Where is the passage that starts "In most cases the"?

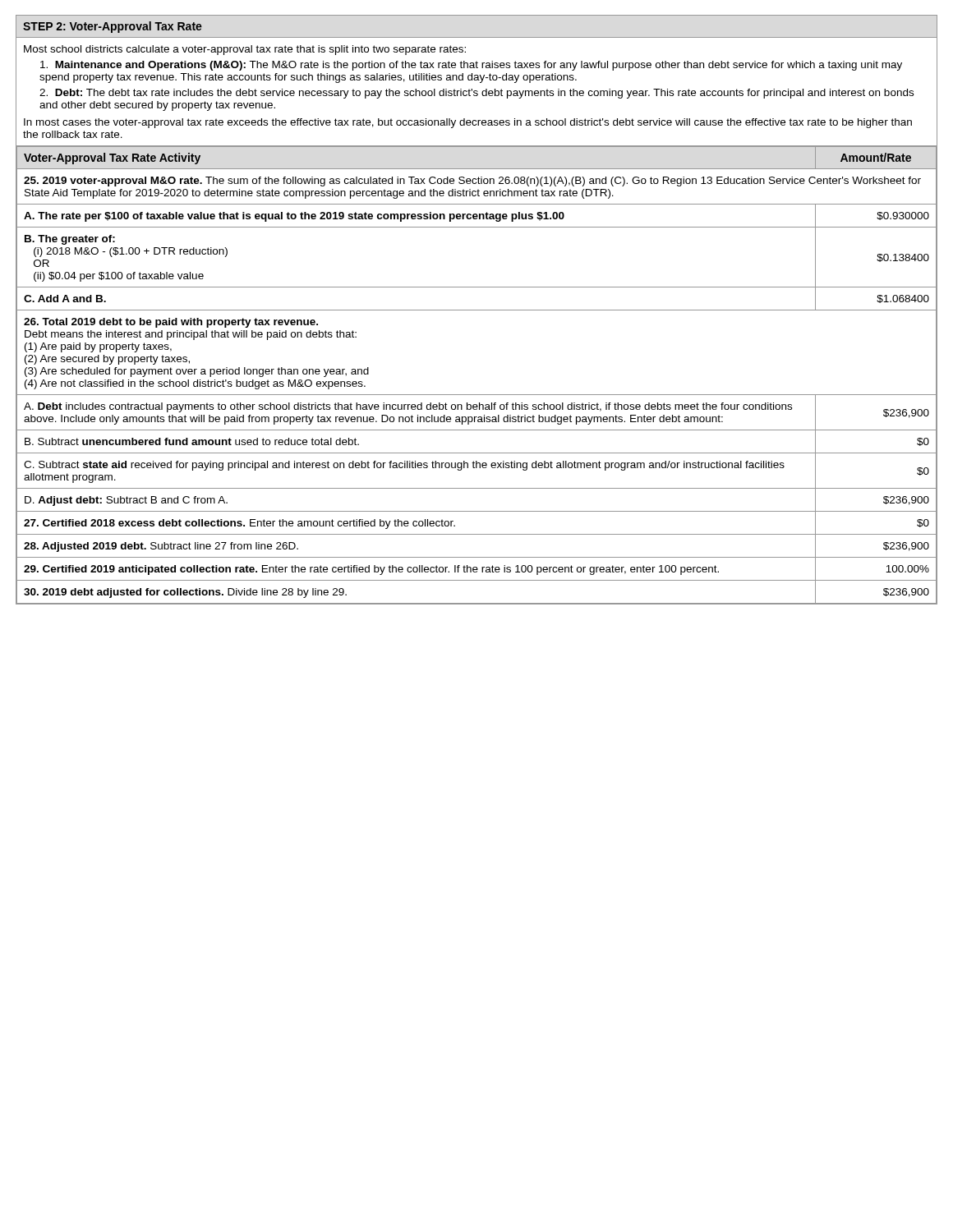tap(468, 128)
